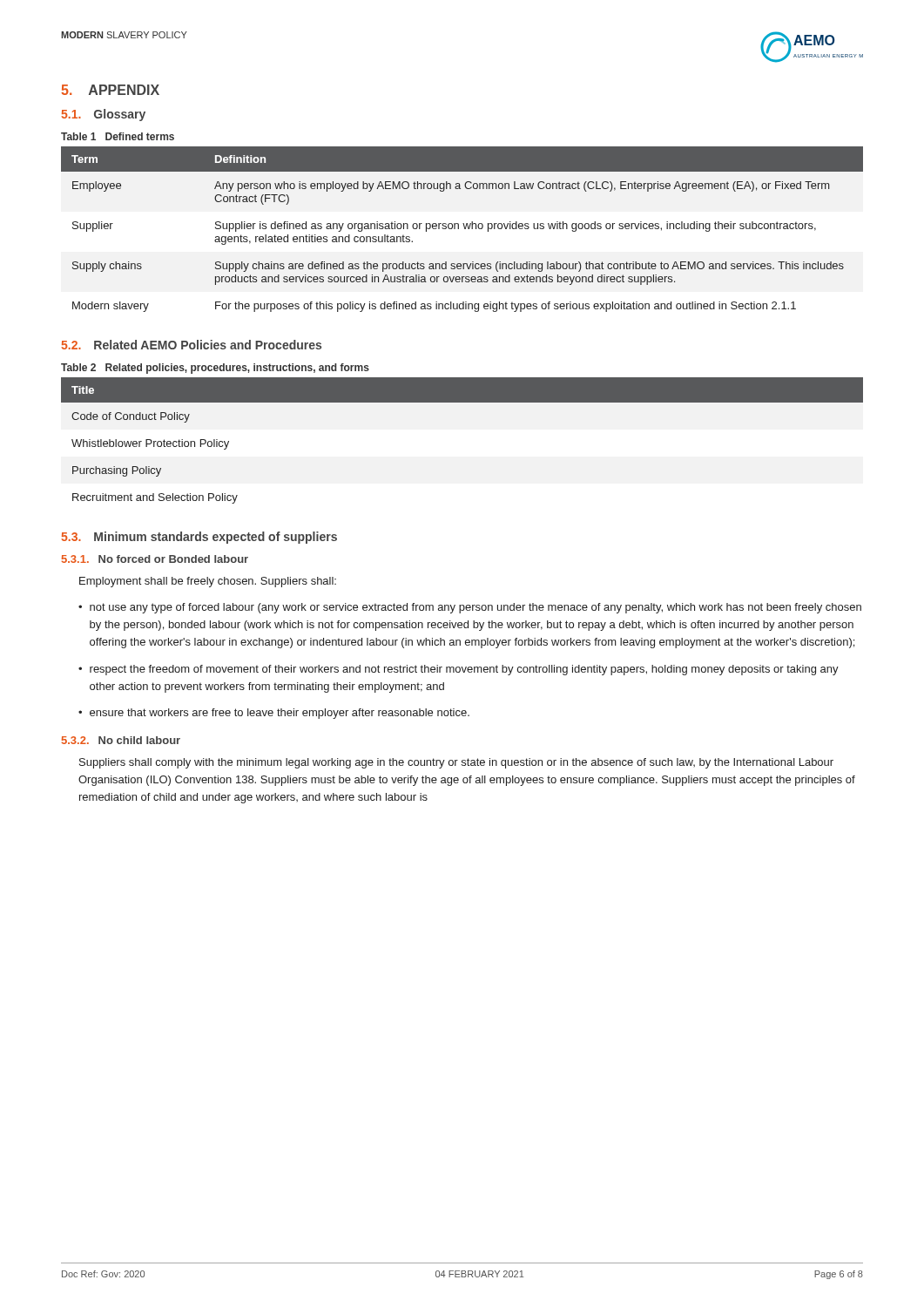The width and height of the screenshot is (924, 1307).
Task: Point to "Table 1 Defined terms"
Action: 118,137
